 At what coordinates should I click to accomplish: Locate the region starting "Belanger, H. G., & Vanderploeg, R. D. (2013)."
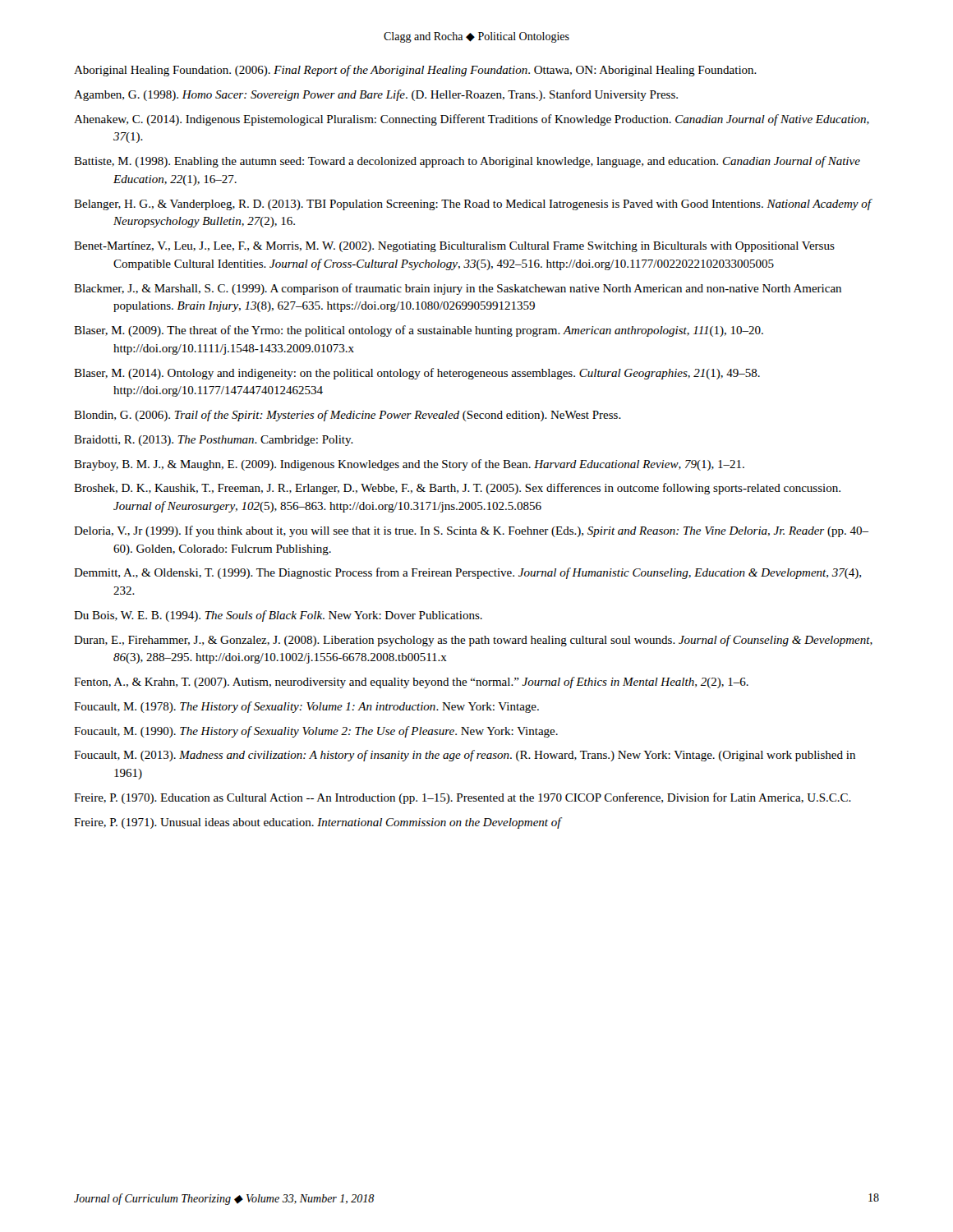[472, 212]
